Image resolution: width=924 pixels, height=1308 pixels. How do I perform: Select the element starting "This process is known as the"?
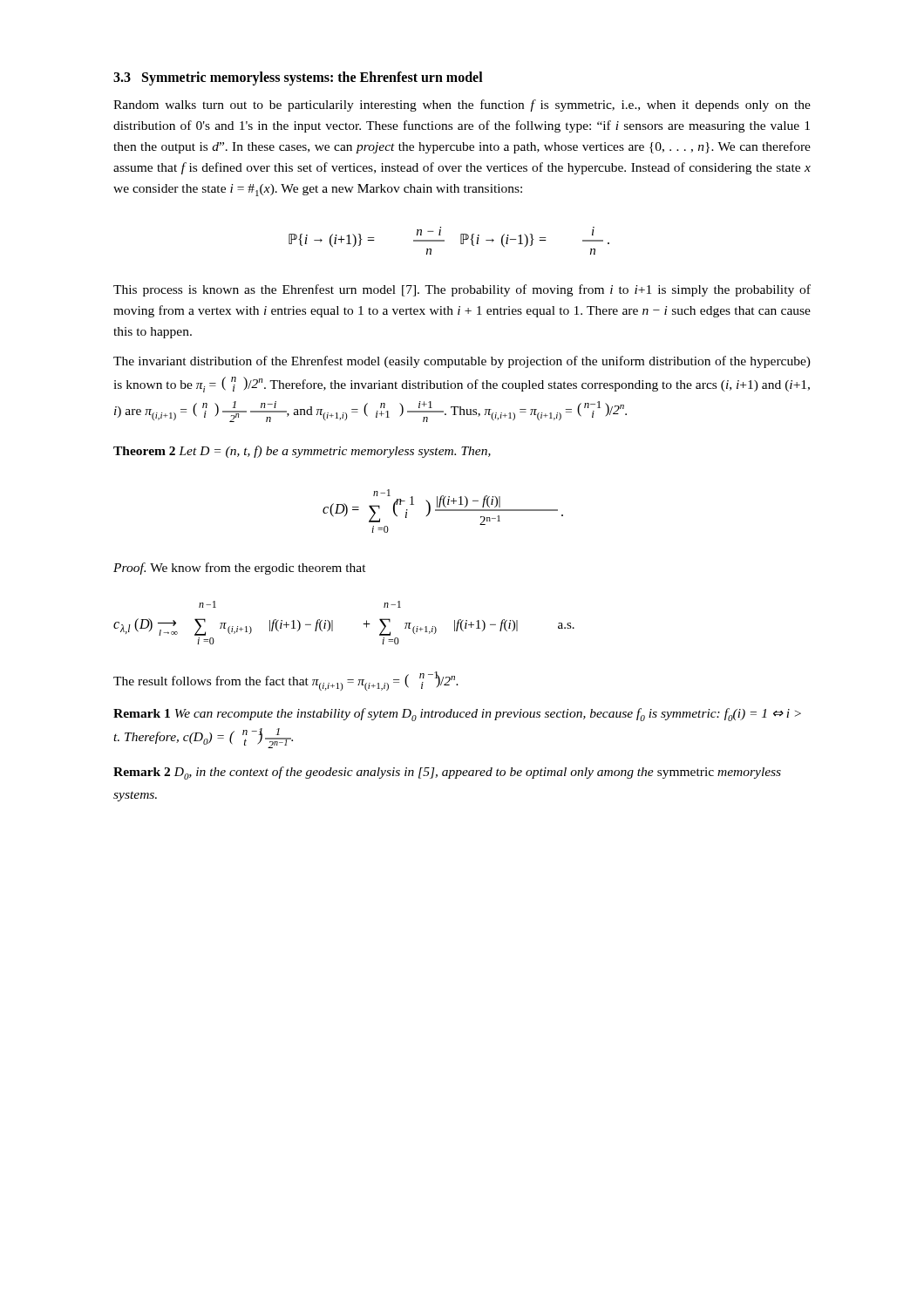coord(462,310)
